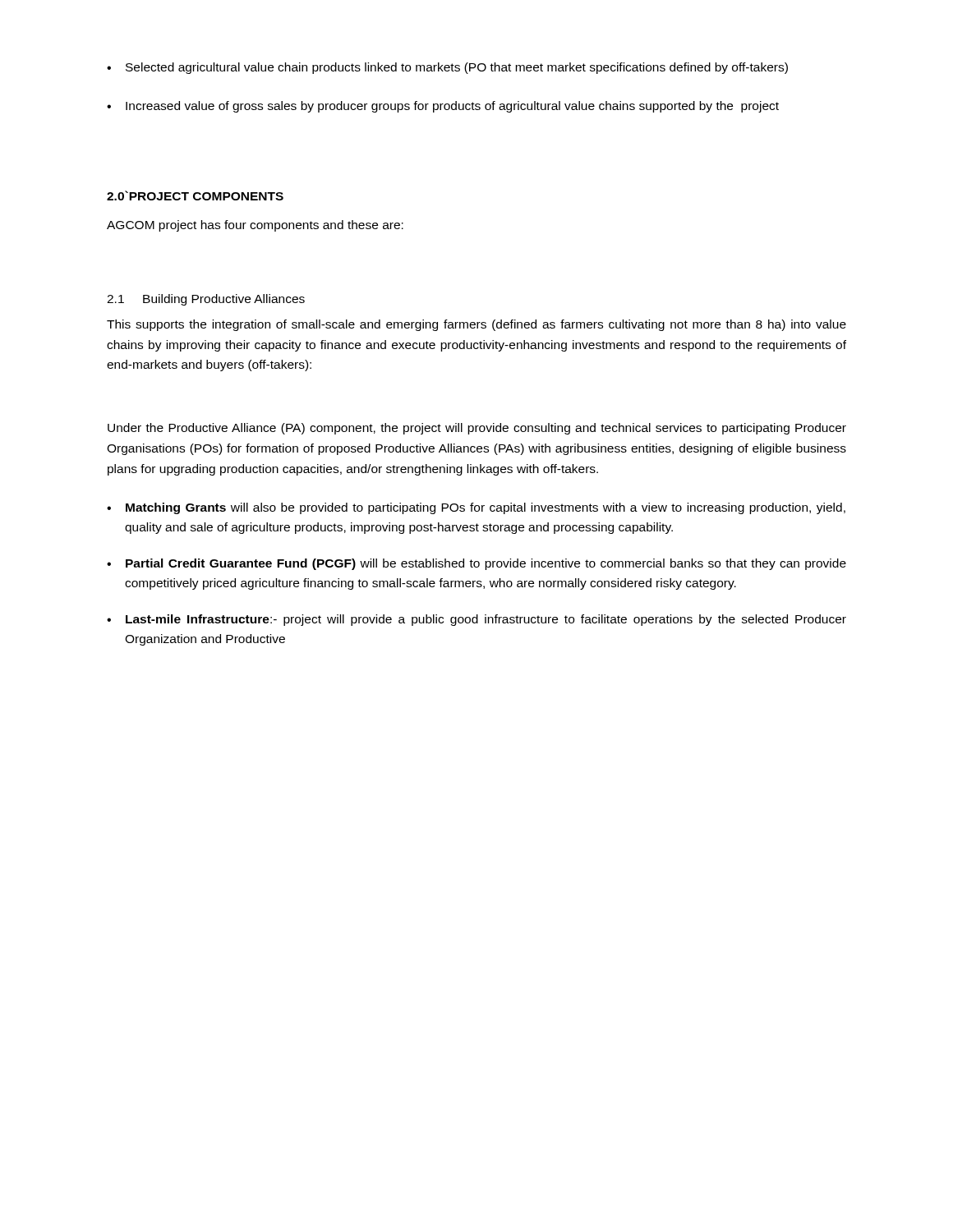Screen dimensions: 1232x953
Task: Click on the list item containing "• Last-mile Infrastructure:-"
Action: pos(476,629)
